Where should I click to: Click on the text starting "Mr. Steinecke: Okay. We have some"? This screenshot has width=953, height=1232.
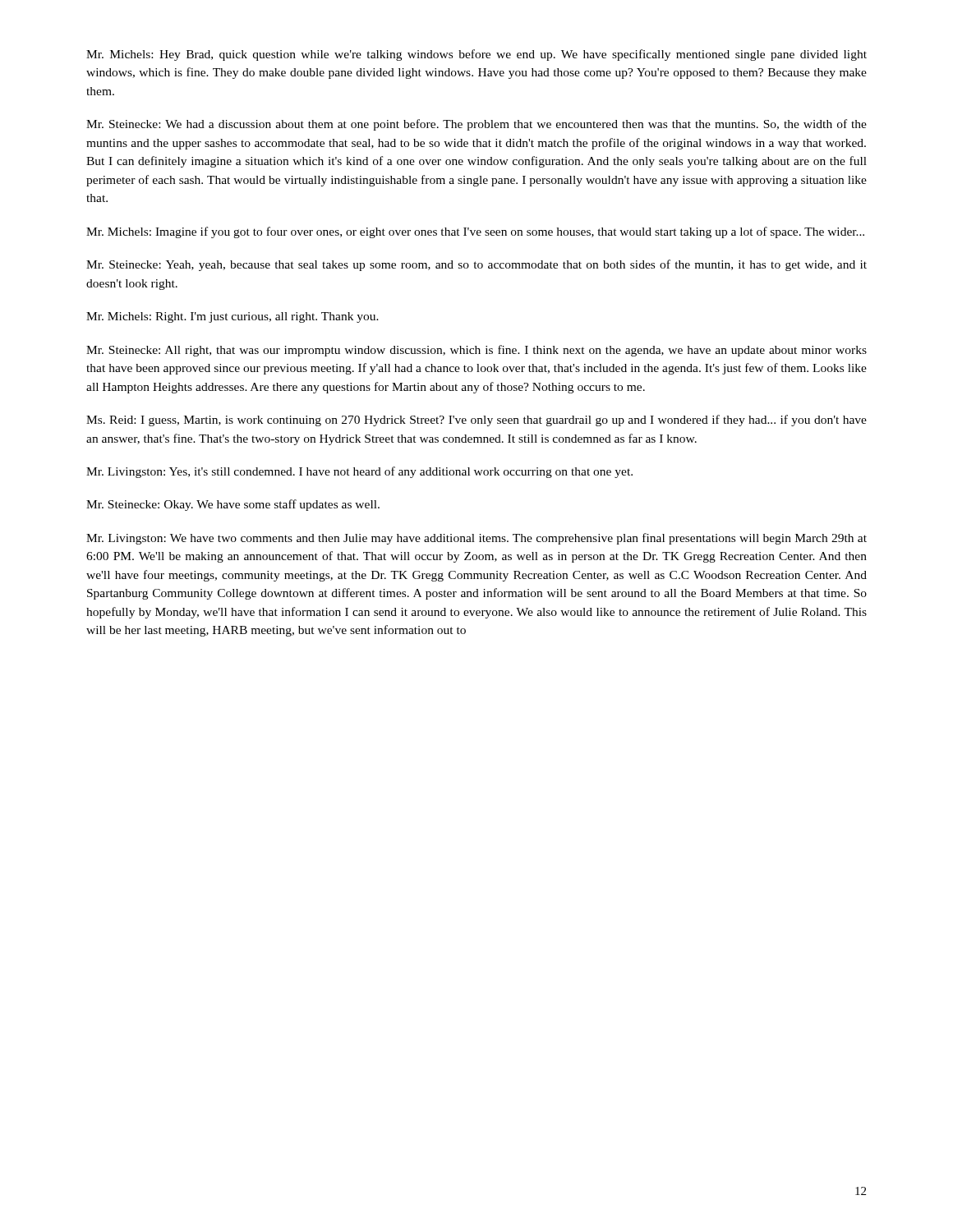click(x=233, y=504)
